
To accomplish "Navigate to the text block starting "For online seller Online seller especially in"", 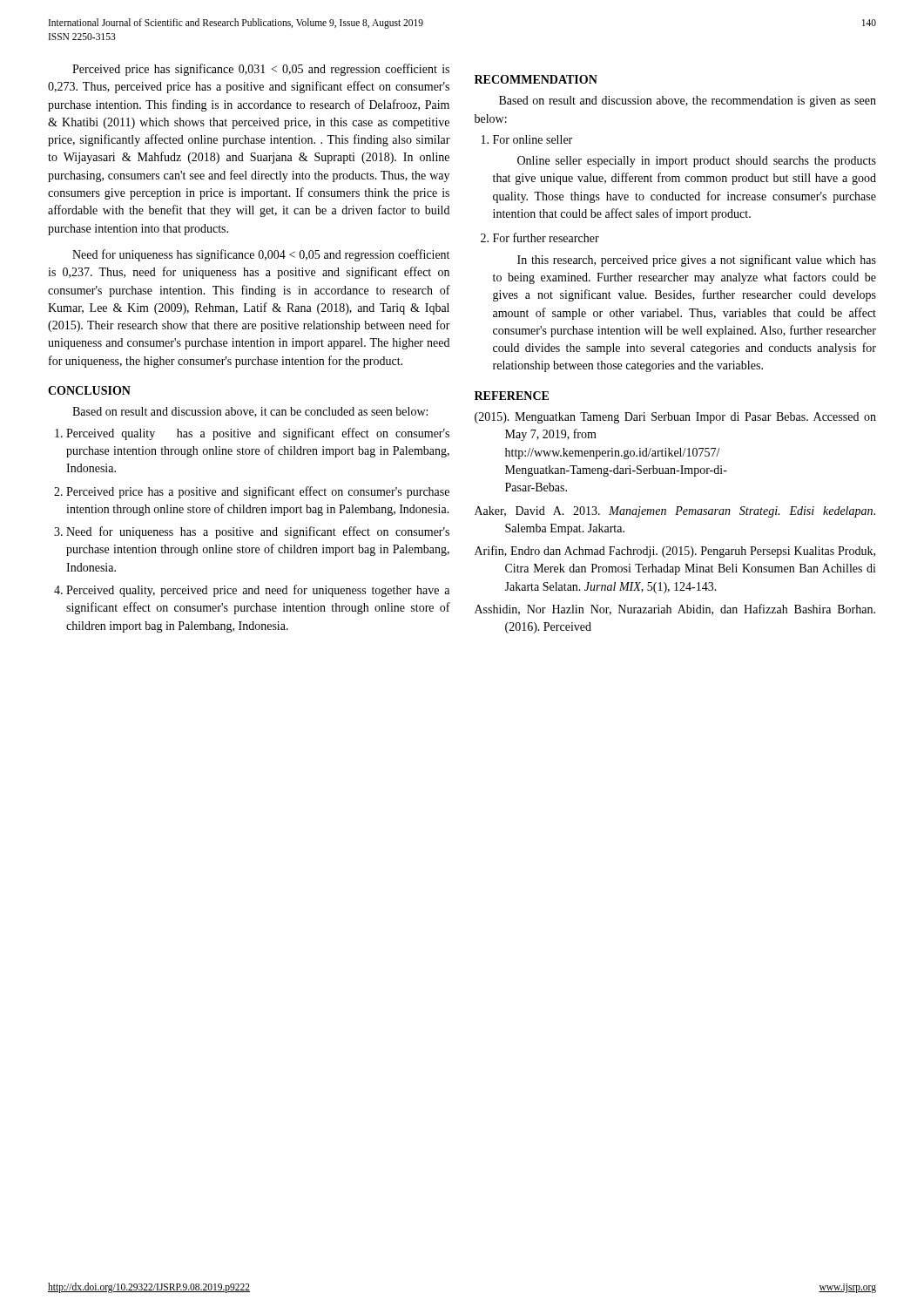I will point(684,178).
